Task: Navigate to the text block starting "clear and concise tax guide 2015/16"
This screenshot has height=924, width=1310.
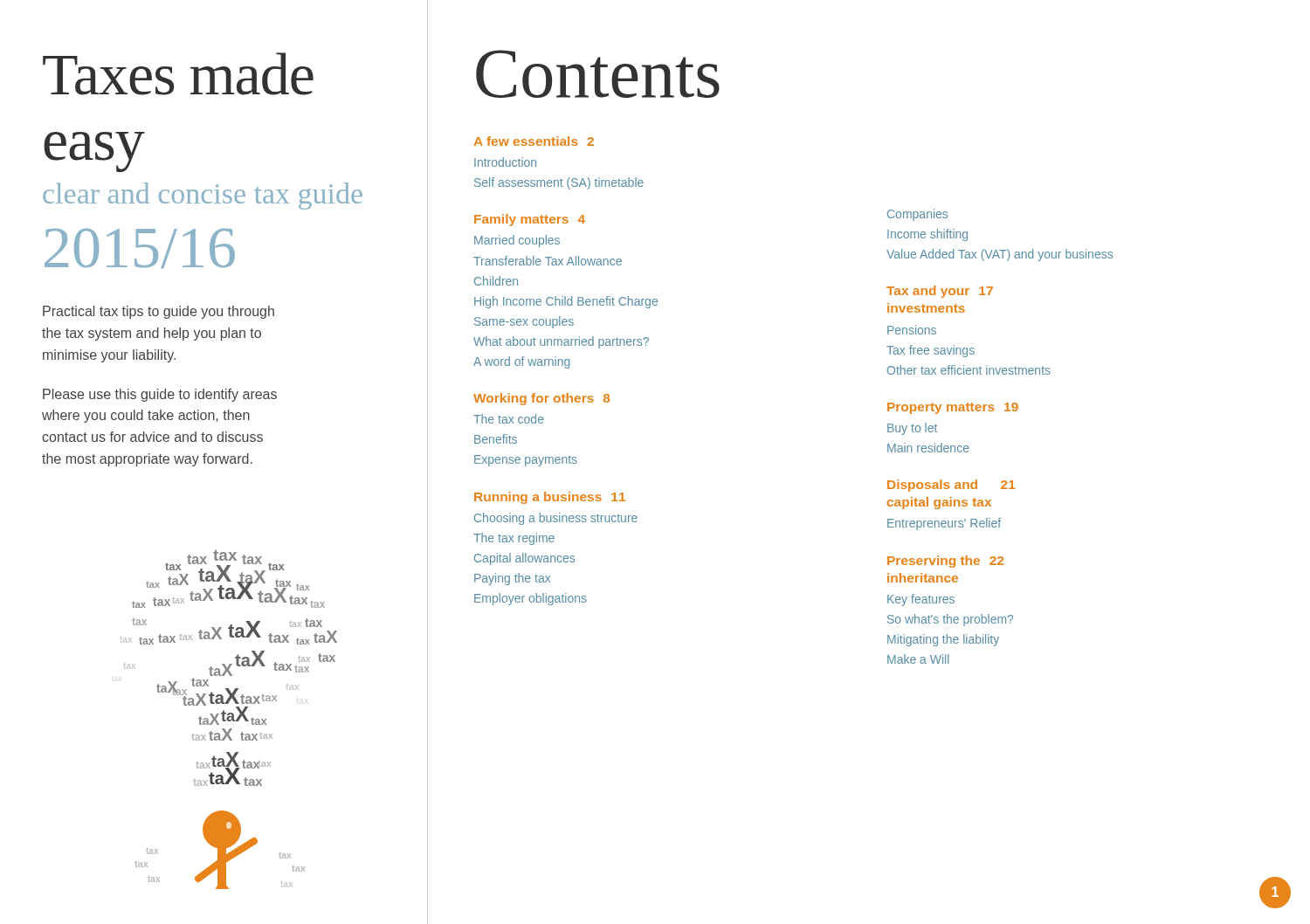Action: point(217,228)
